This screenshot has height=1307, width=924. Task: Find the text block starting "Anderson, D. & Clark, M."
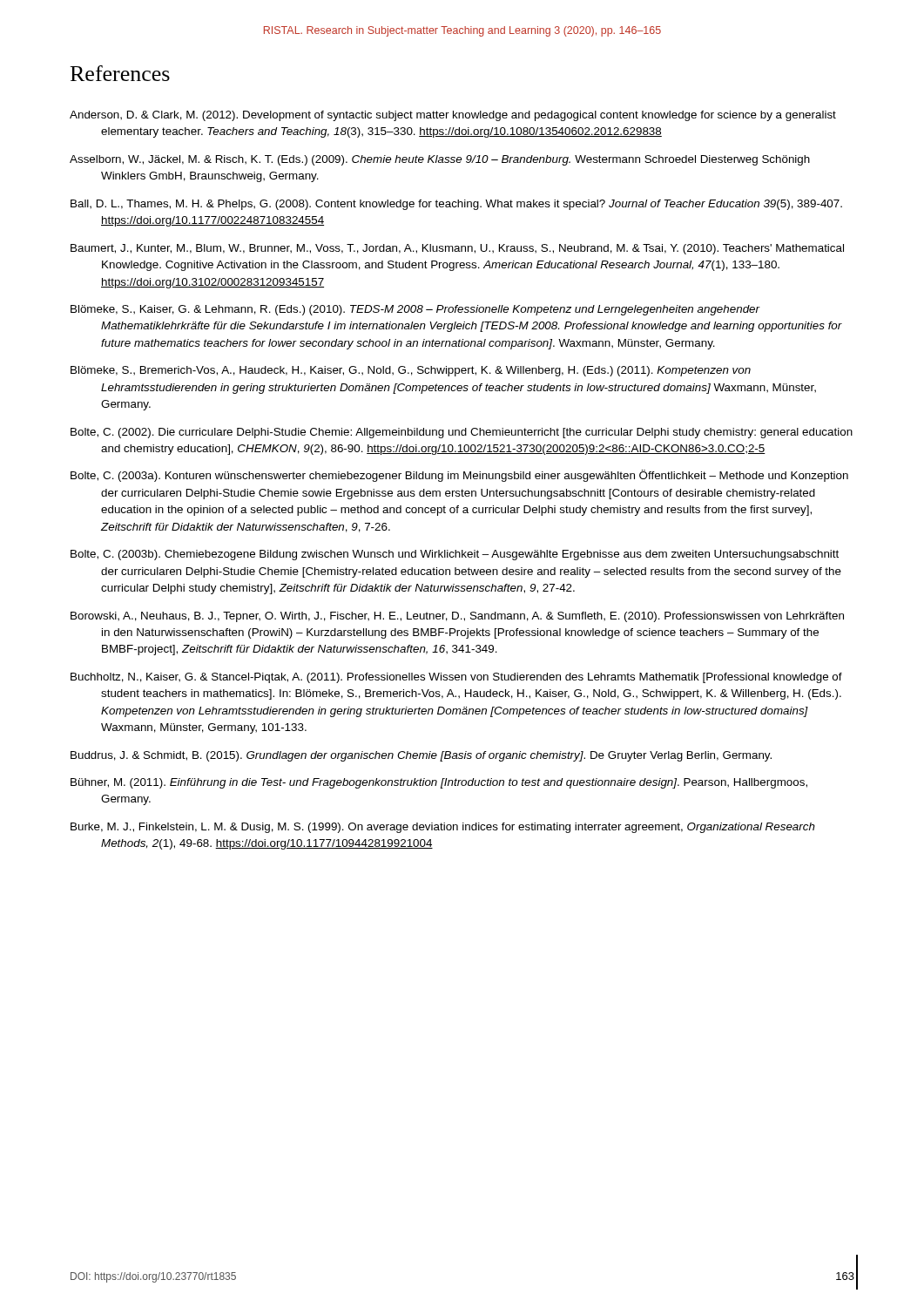point(453,123)
